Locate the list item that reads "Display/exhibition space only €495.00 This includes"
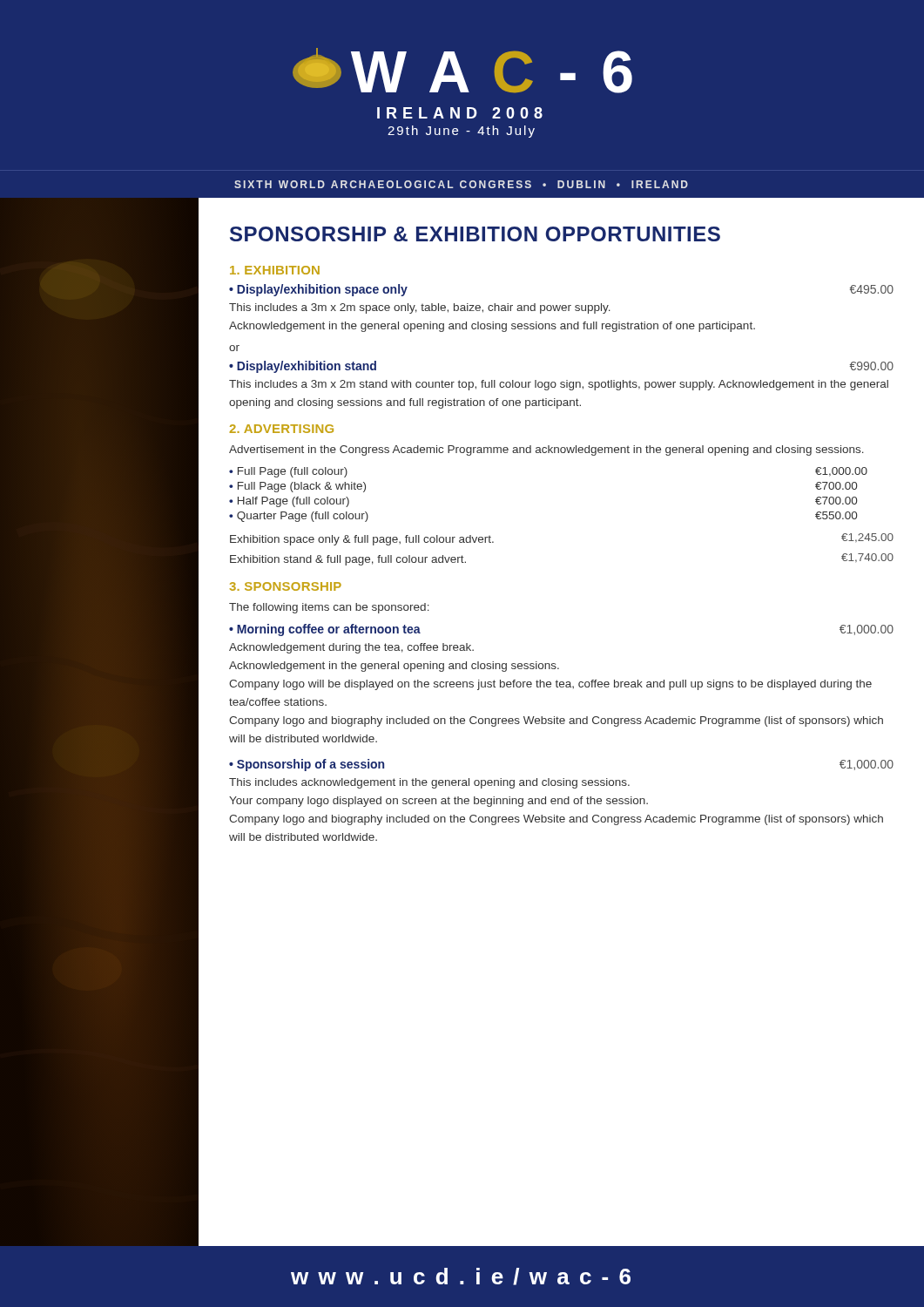 click(x=561, y=309)
